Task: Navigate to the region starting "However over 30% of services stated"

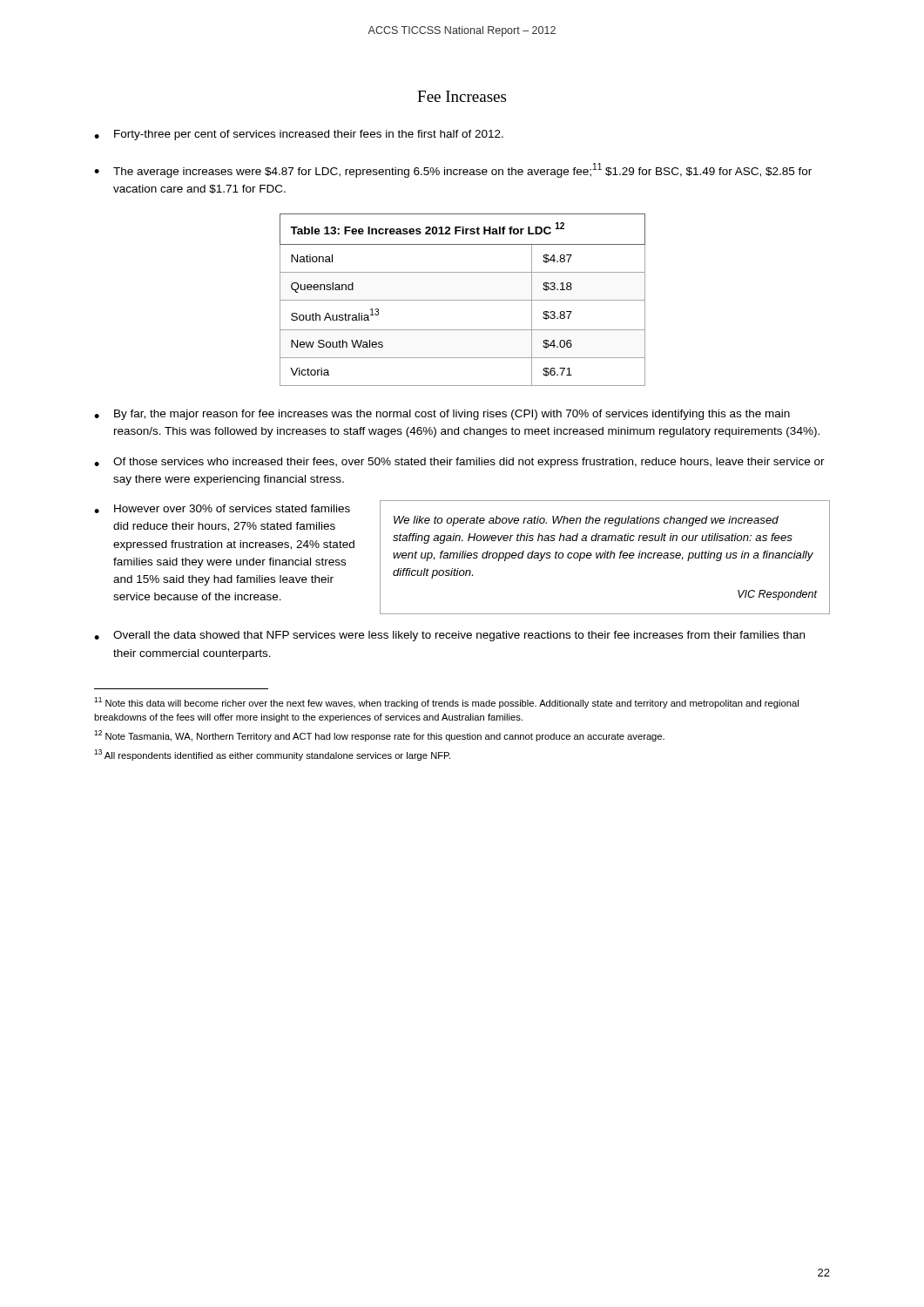Action: coord(234,553)
